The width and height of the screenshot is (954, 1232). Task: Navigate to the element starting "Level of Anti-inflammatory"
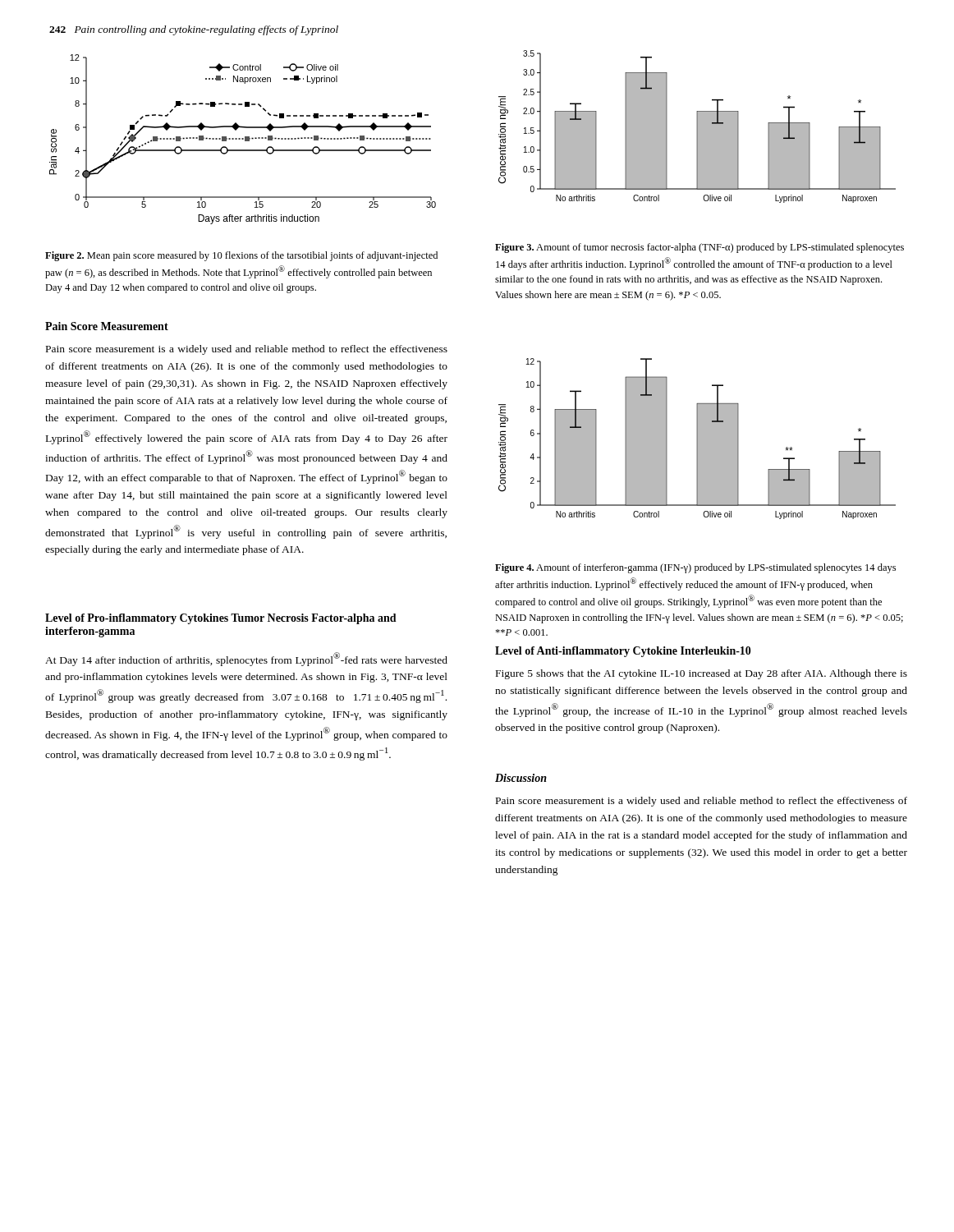(x=623, y=651)
